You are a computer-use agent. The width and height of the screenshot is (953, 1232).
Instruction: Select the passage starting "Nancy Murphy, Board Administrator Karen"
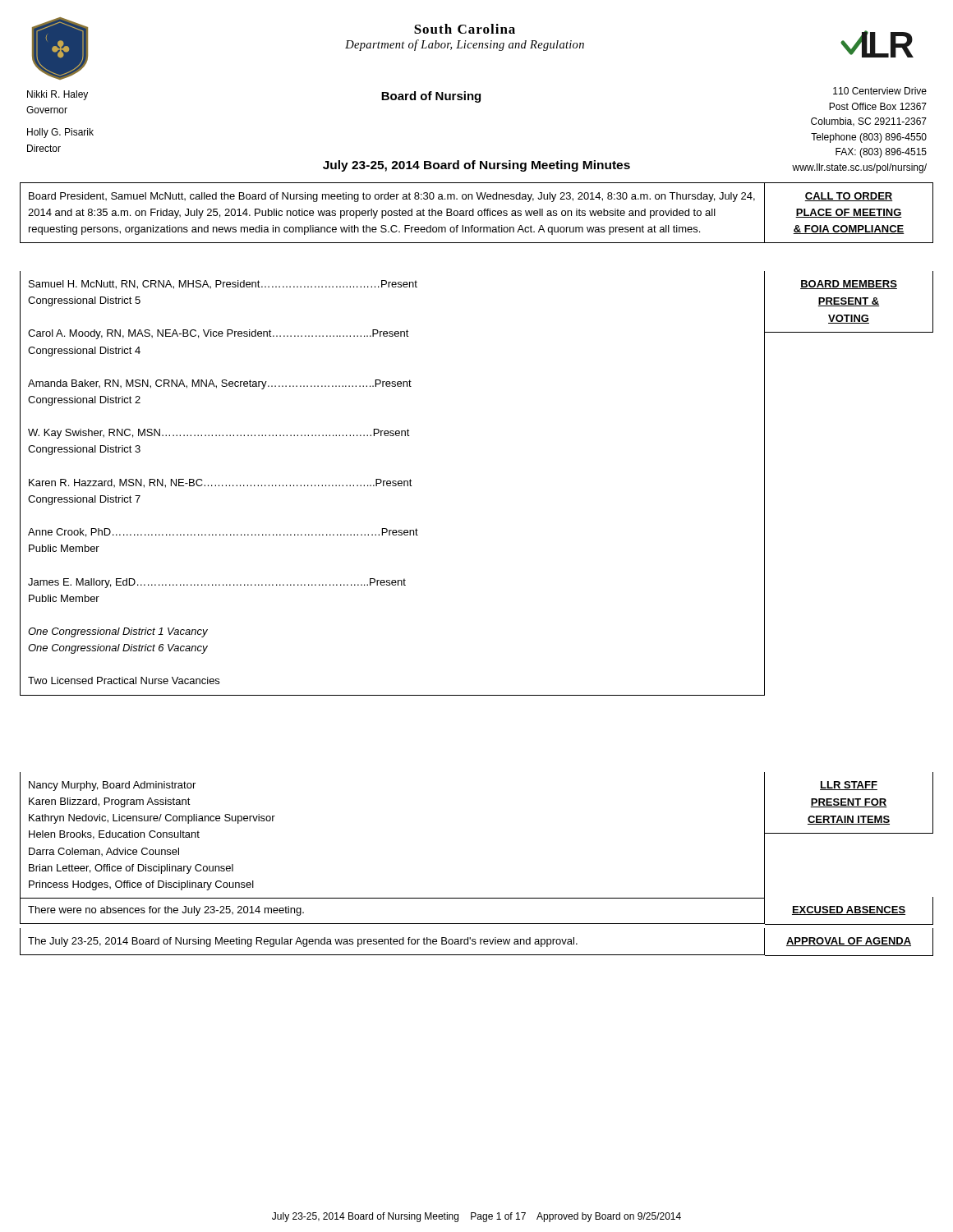click(x=151, y=834)
